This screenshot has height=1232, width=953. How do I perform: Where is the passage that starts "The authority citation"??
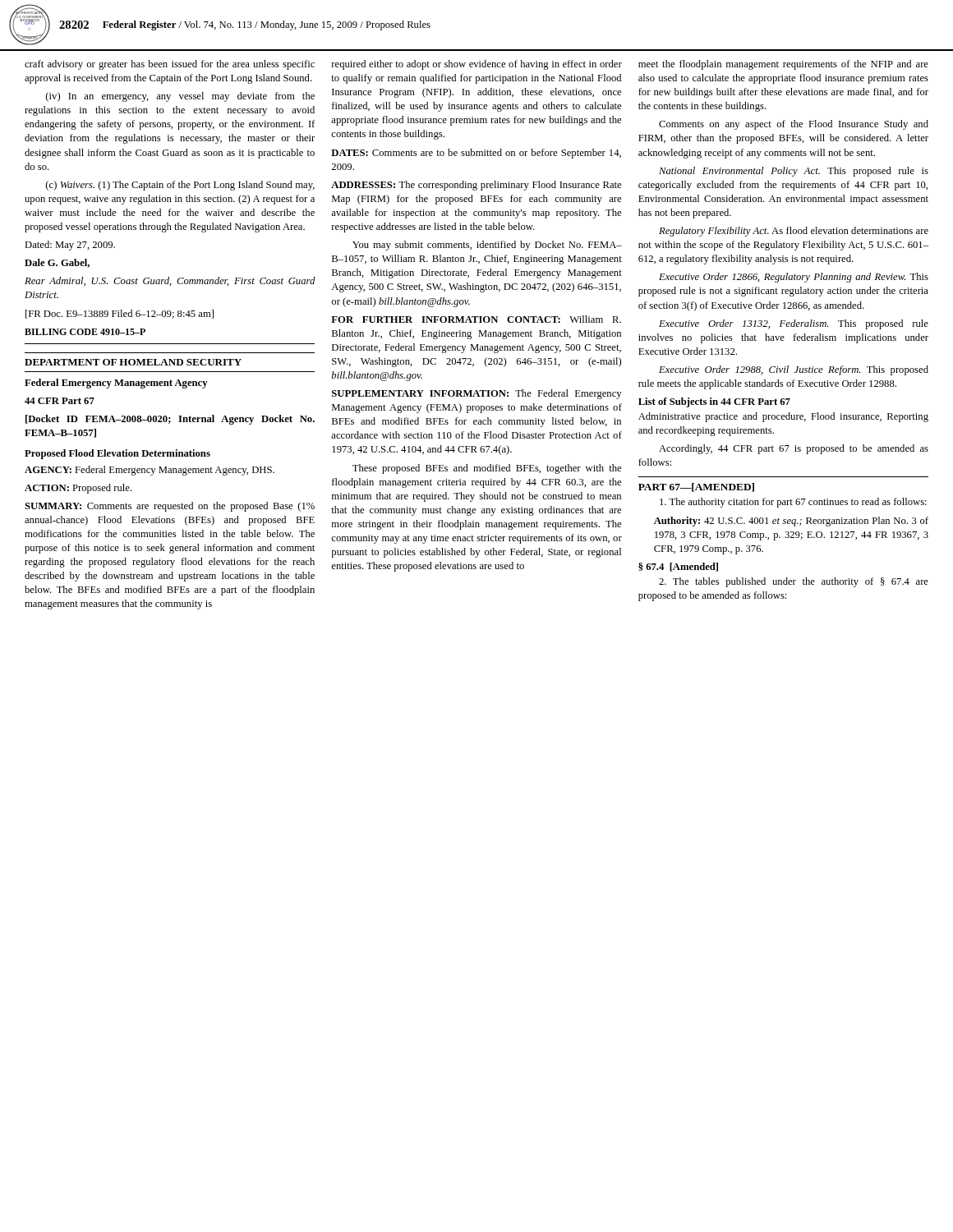click(783, 503)
